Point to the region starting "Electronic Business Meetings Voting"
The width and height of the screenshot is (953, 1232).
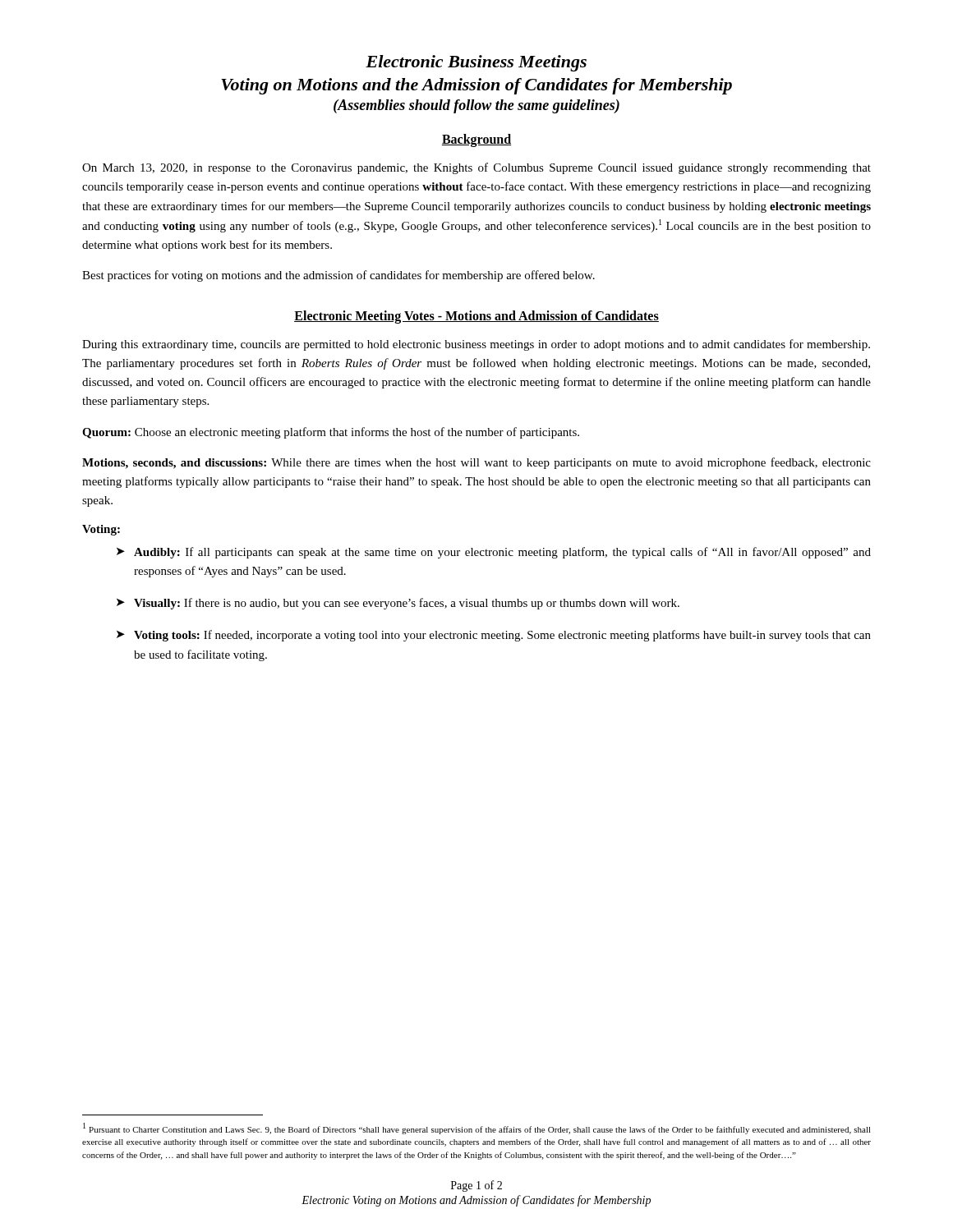coord(476,83)
